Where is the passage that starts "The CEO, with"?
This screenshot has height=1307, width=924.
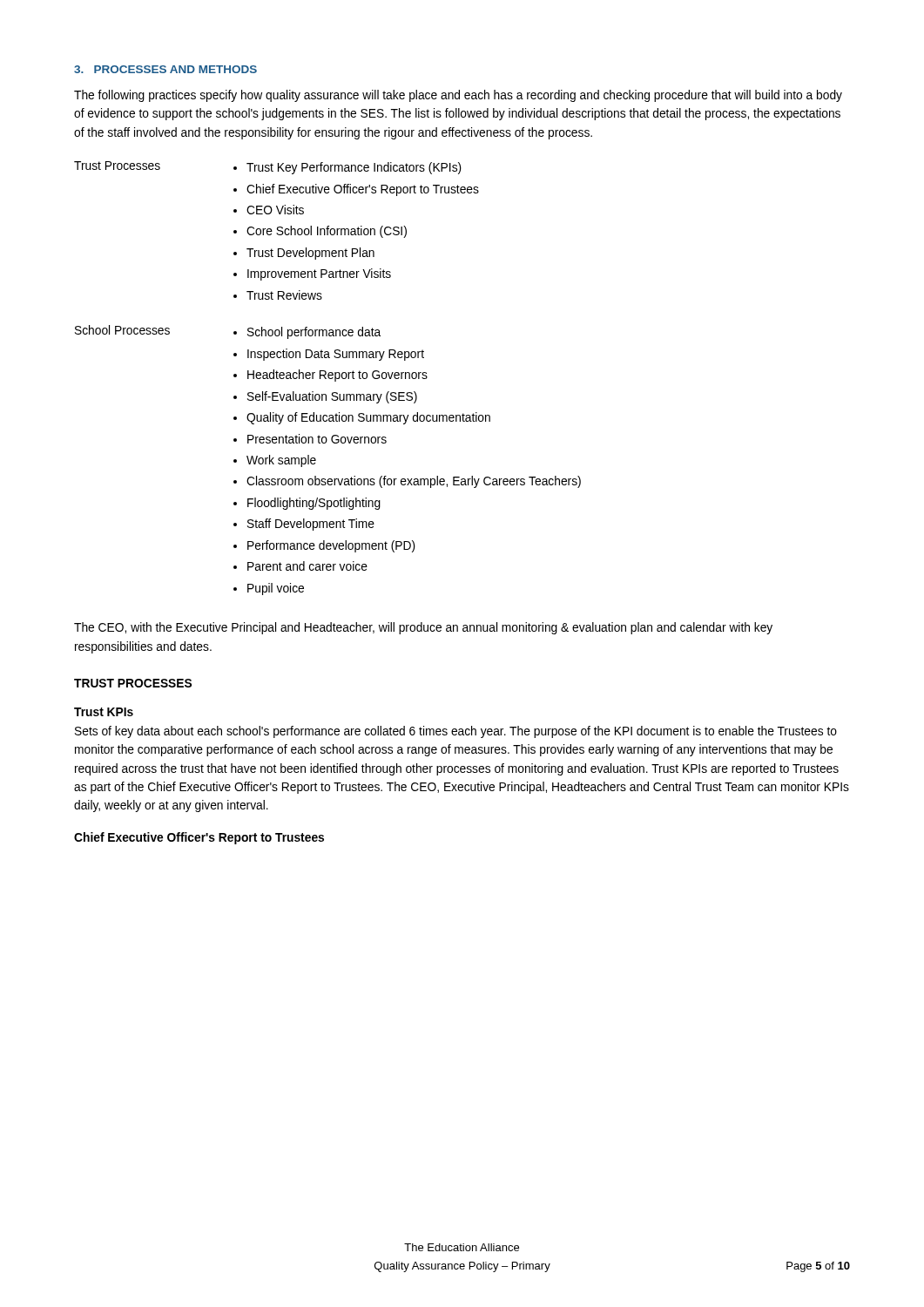(x=423, y=637)
